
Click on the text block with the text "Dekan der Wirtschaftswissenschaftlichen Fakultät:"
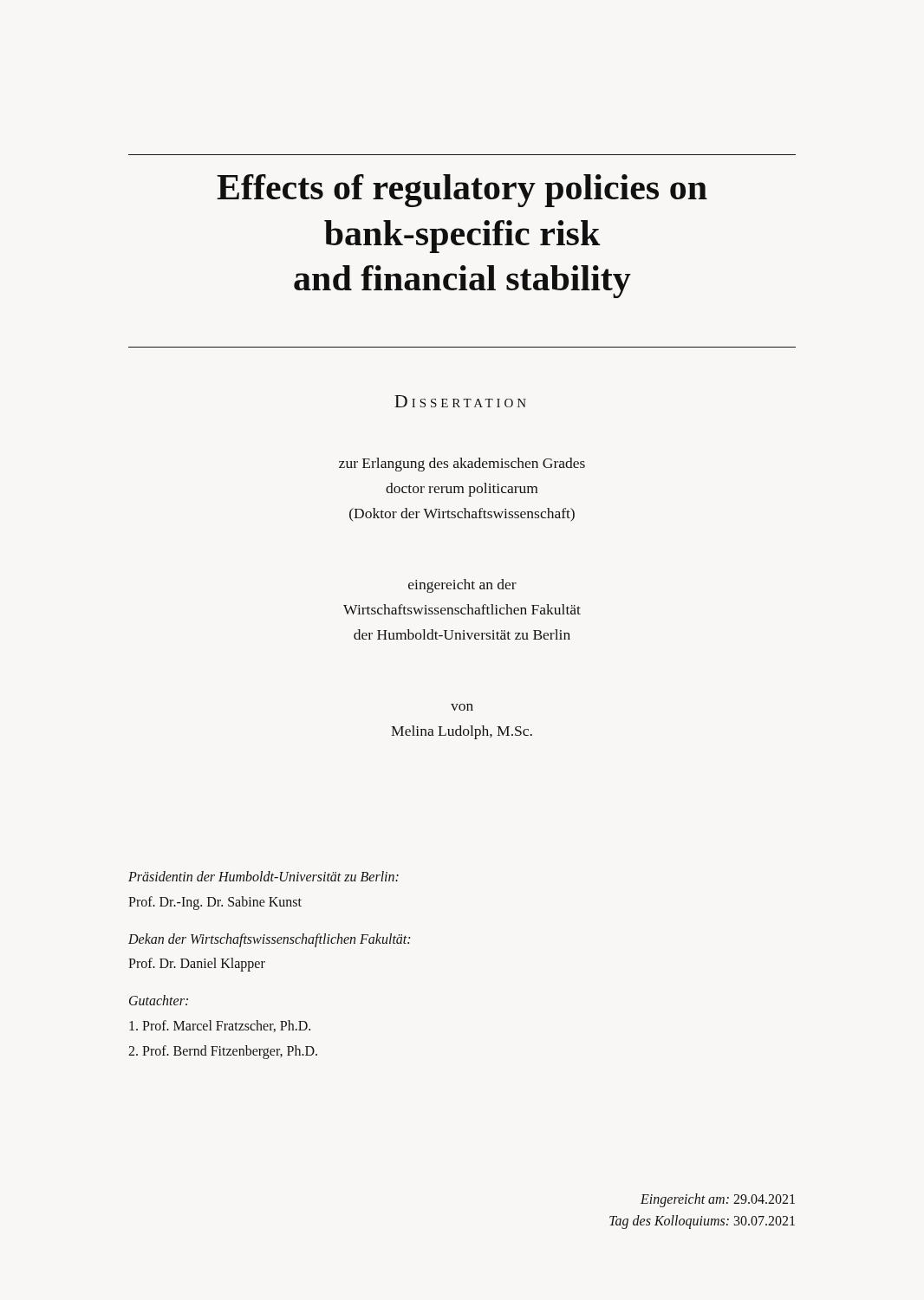coord(269,940)
